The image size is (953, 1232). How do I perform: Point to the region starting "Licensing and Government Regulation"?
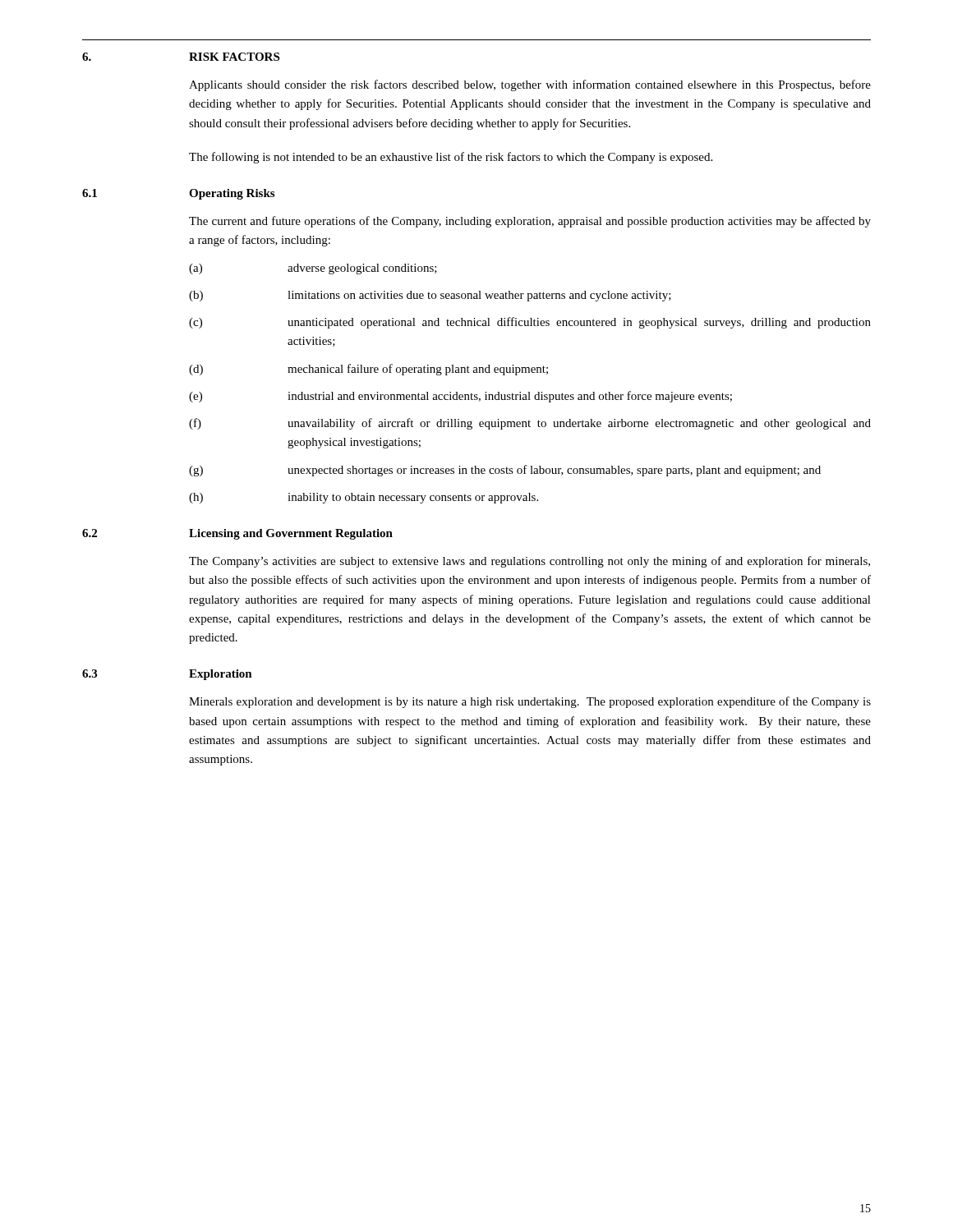click(291, 533)
